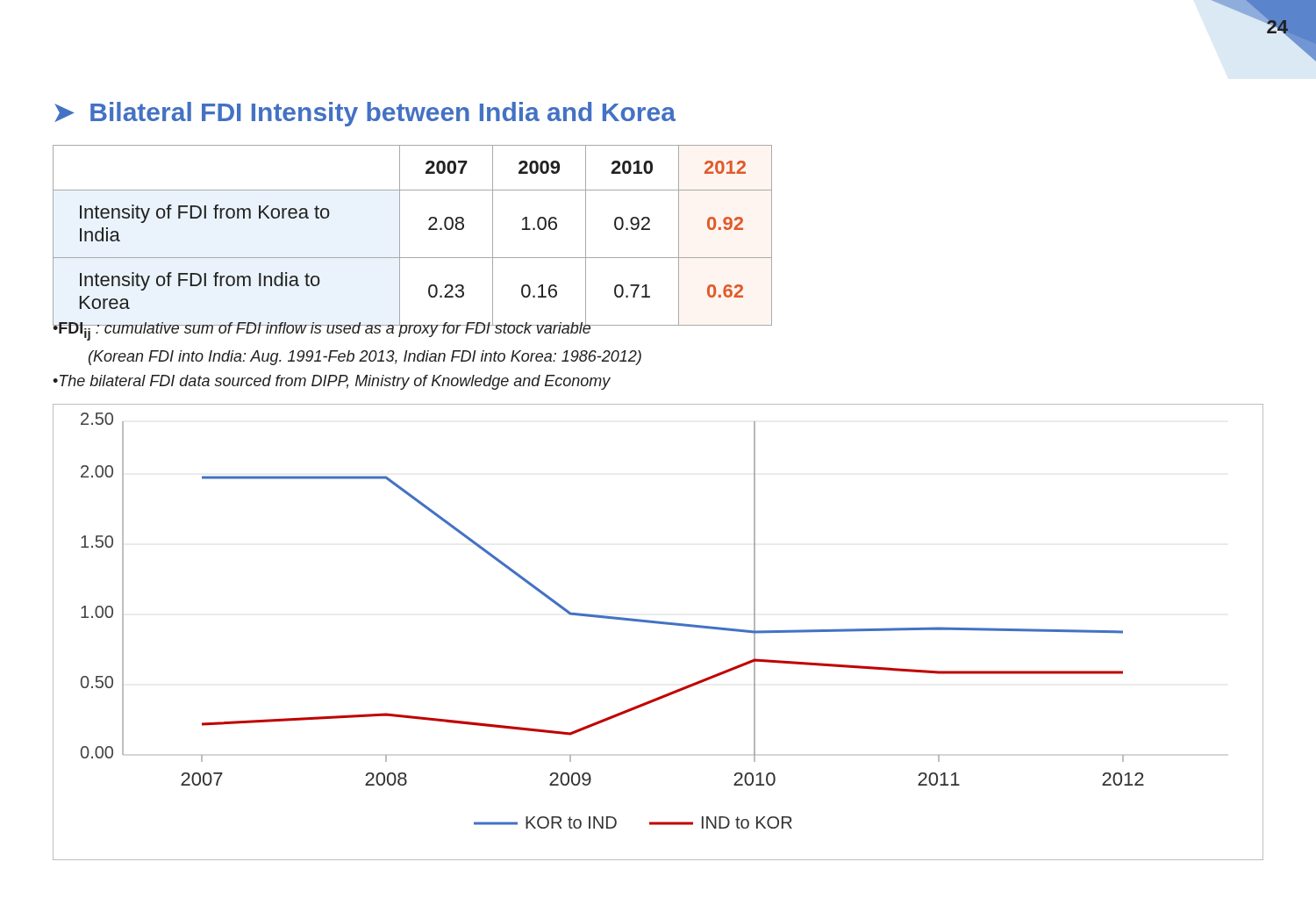Image resolution: width=1316 pixels, height=912 pixels.
Task: Locate the table with the text "Intensity of FDI"
Action: [658, 235]
